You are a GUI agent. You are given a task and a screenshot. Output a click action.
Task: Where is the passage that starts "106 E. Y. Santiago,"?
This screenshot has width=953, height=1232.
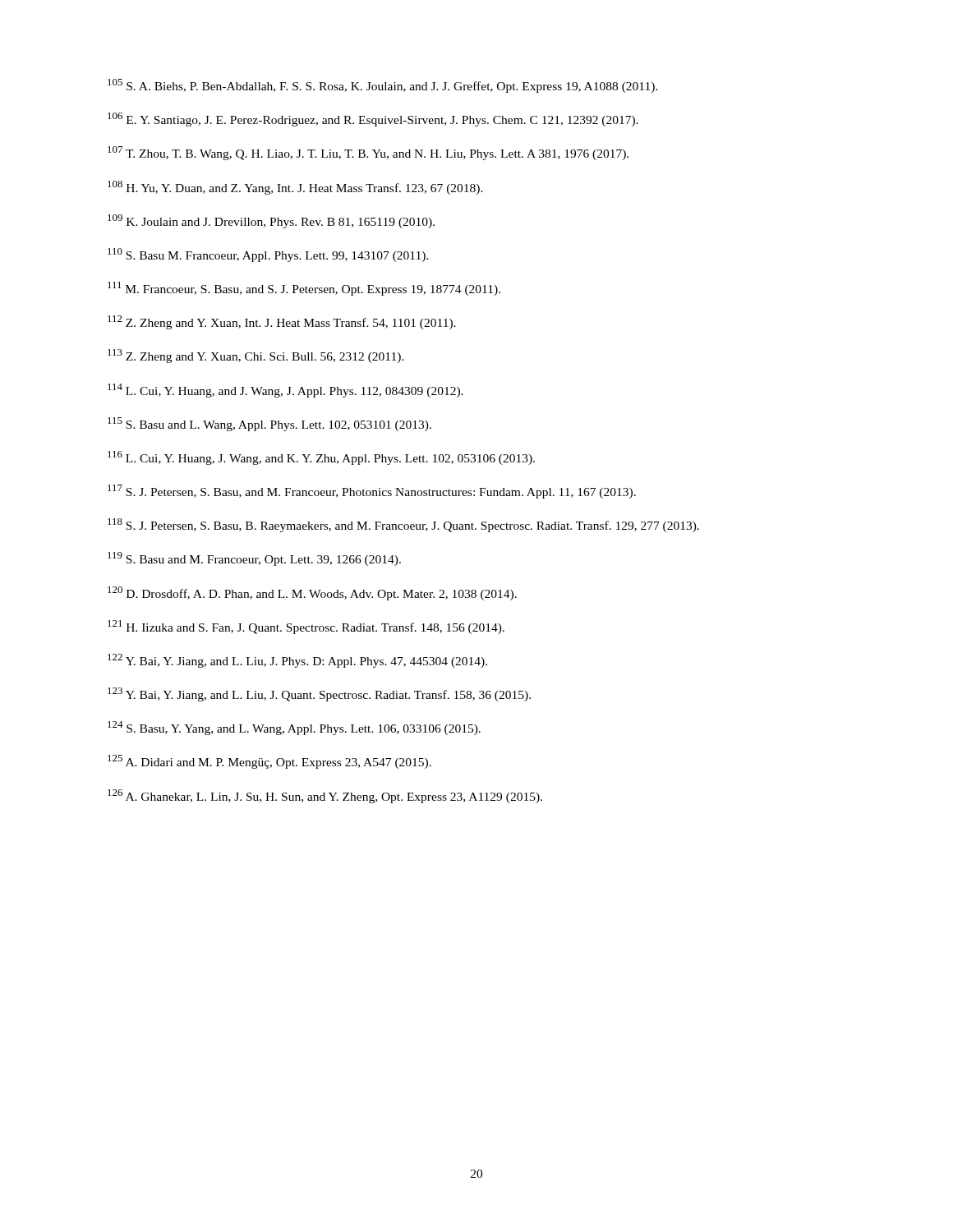click(x=373, y=118)
